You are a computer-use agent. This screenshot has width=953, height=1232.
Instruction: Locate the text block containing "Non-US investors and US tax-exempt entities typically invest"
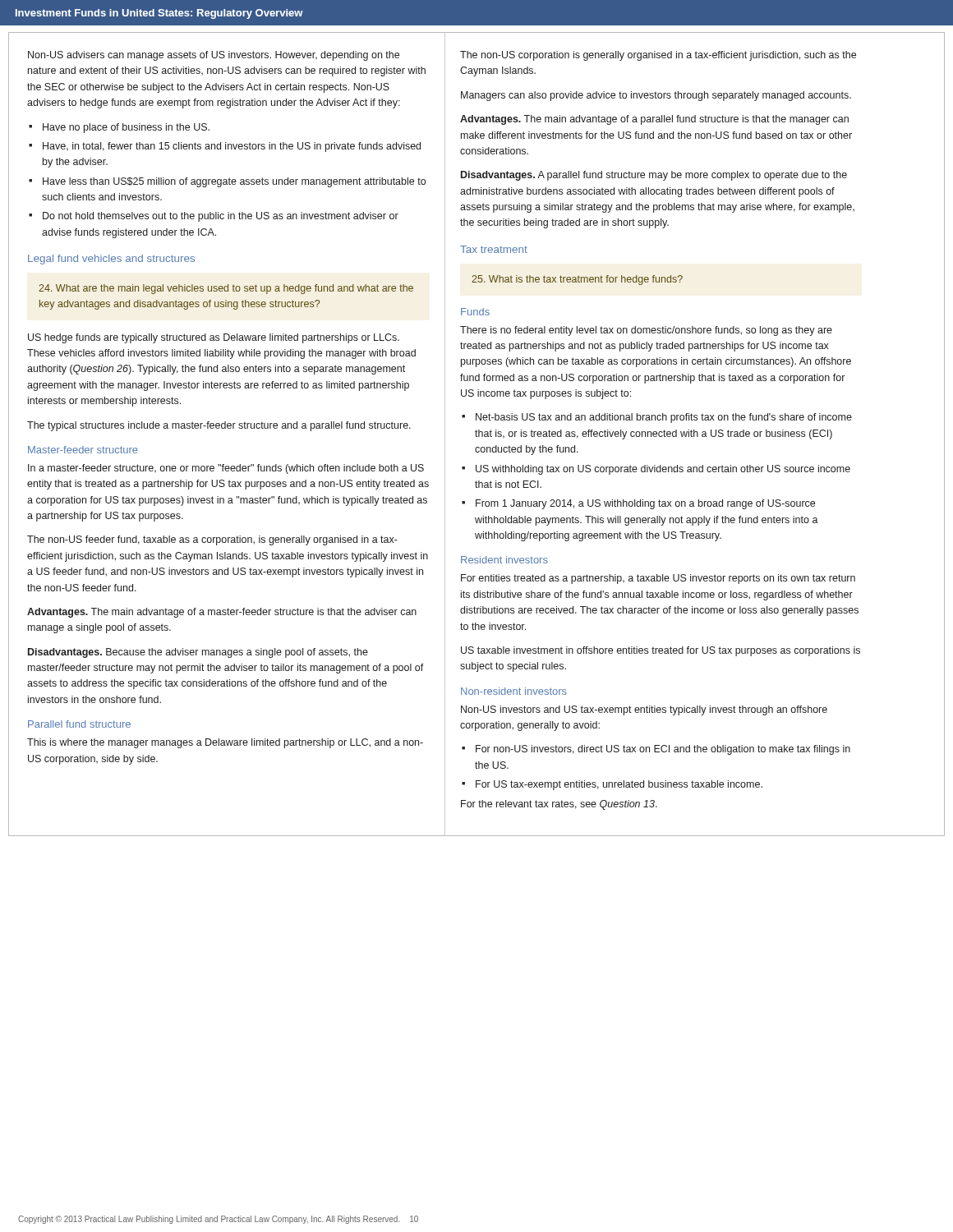(644, 717)
